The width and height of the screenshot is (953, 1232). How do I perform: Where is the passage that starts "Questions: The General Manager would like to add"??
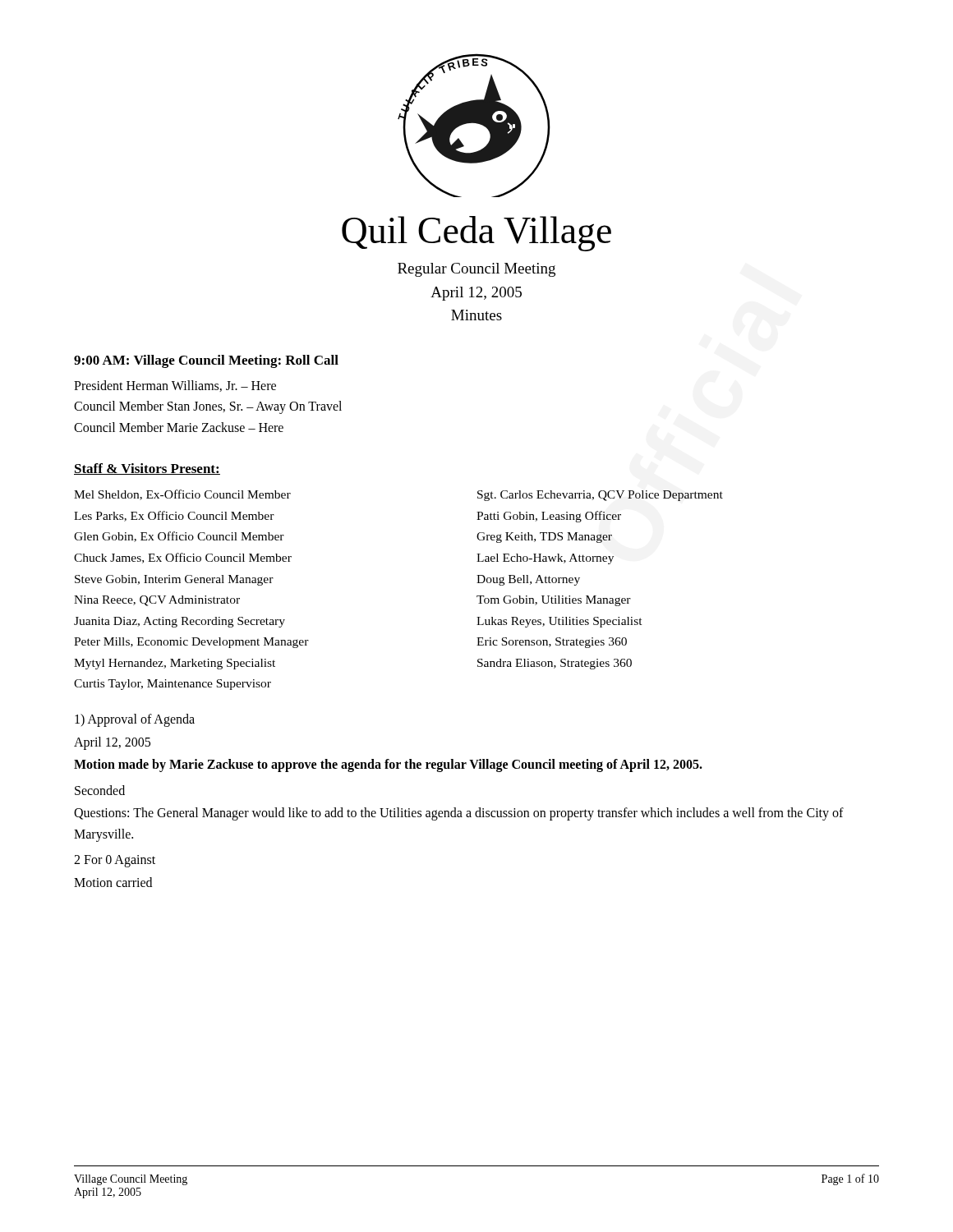click(x=459, y=823)
